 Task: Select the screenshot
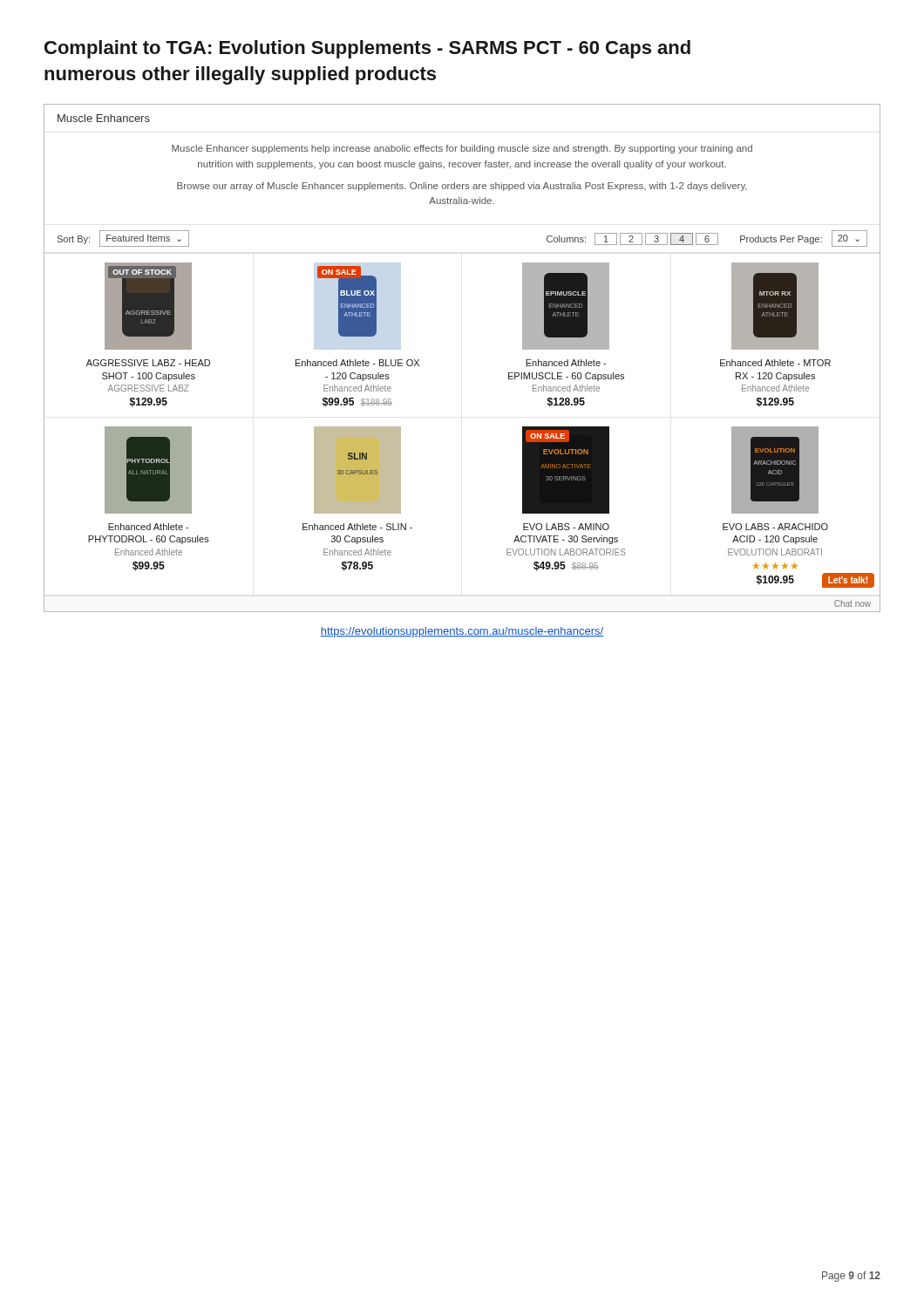coord(462,371)
